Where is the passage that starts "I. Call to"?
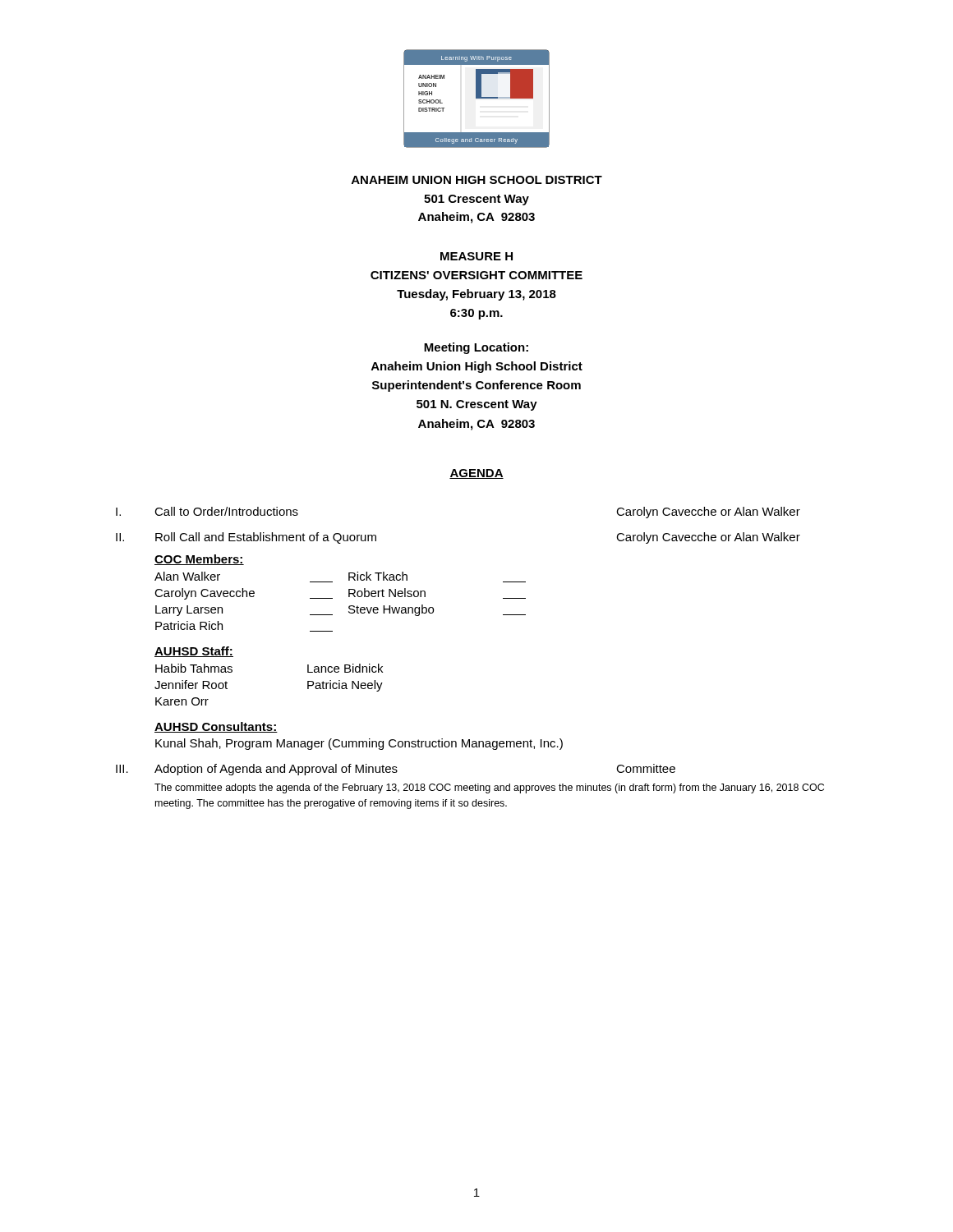 click(x=226, y=512)
